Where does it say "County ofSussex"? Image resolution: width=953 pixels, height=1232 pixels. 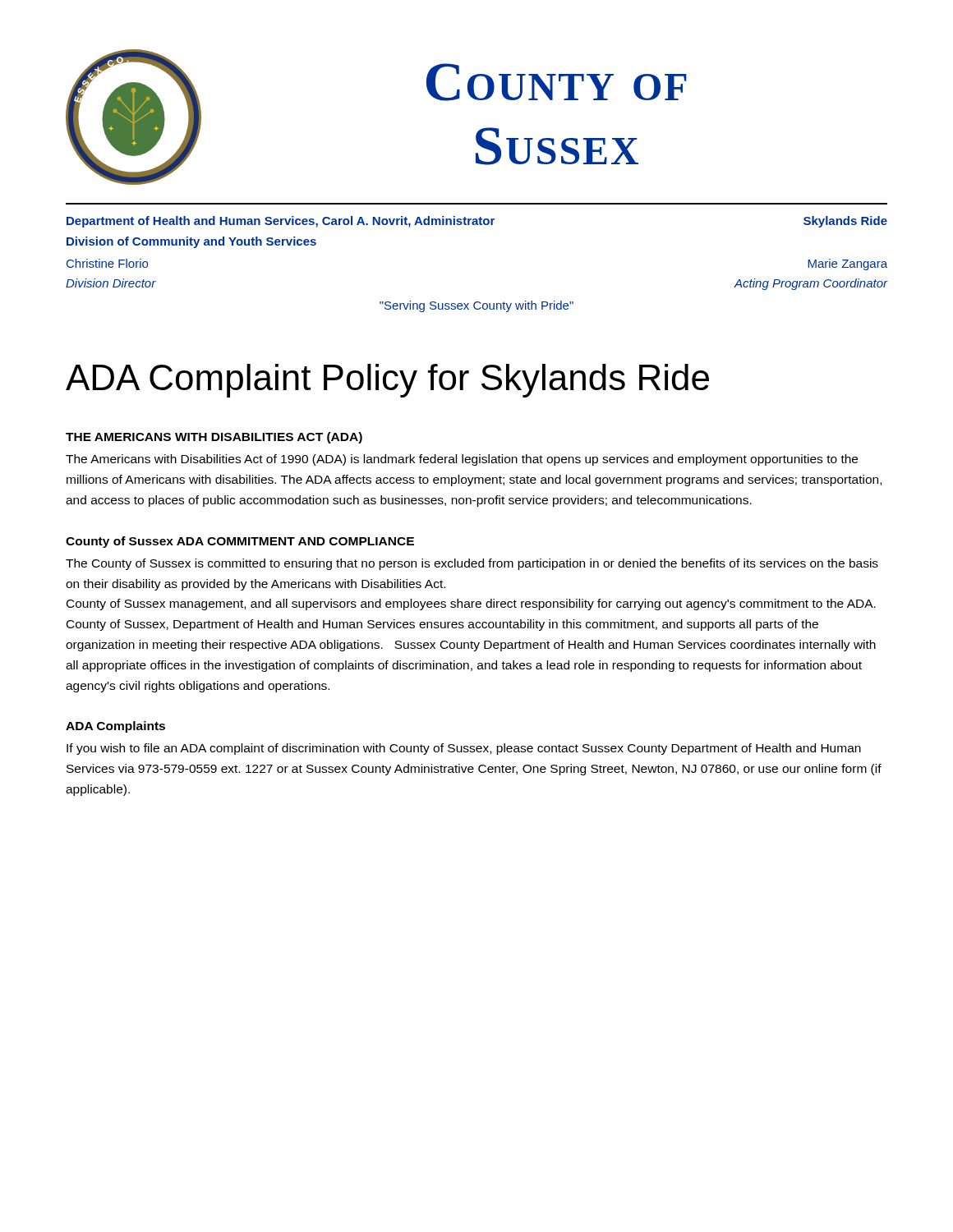557,113
